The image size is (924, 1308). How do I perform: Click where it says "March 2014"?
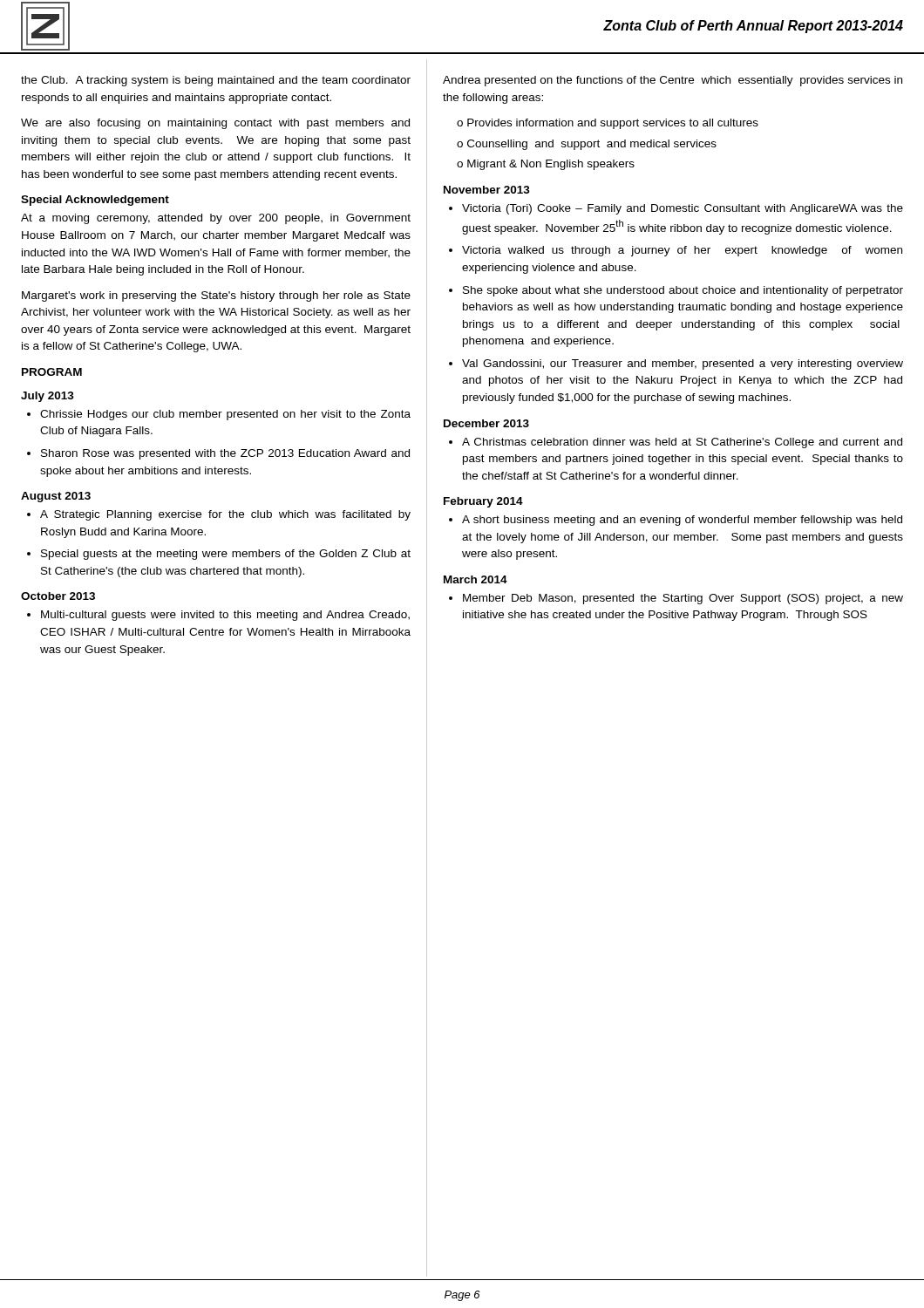[475, 579]
